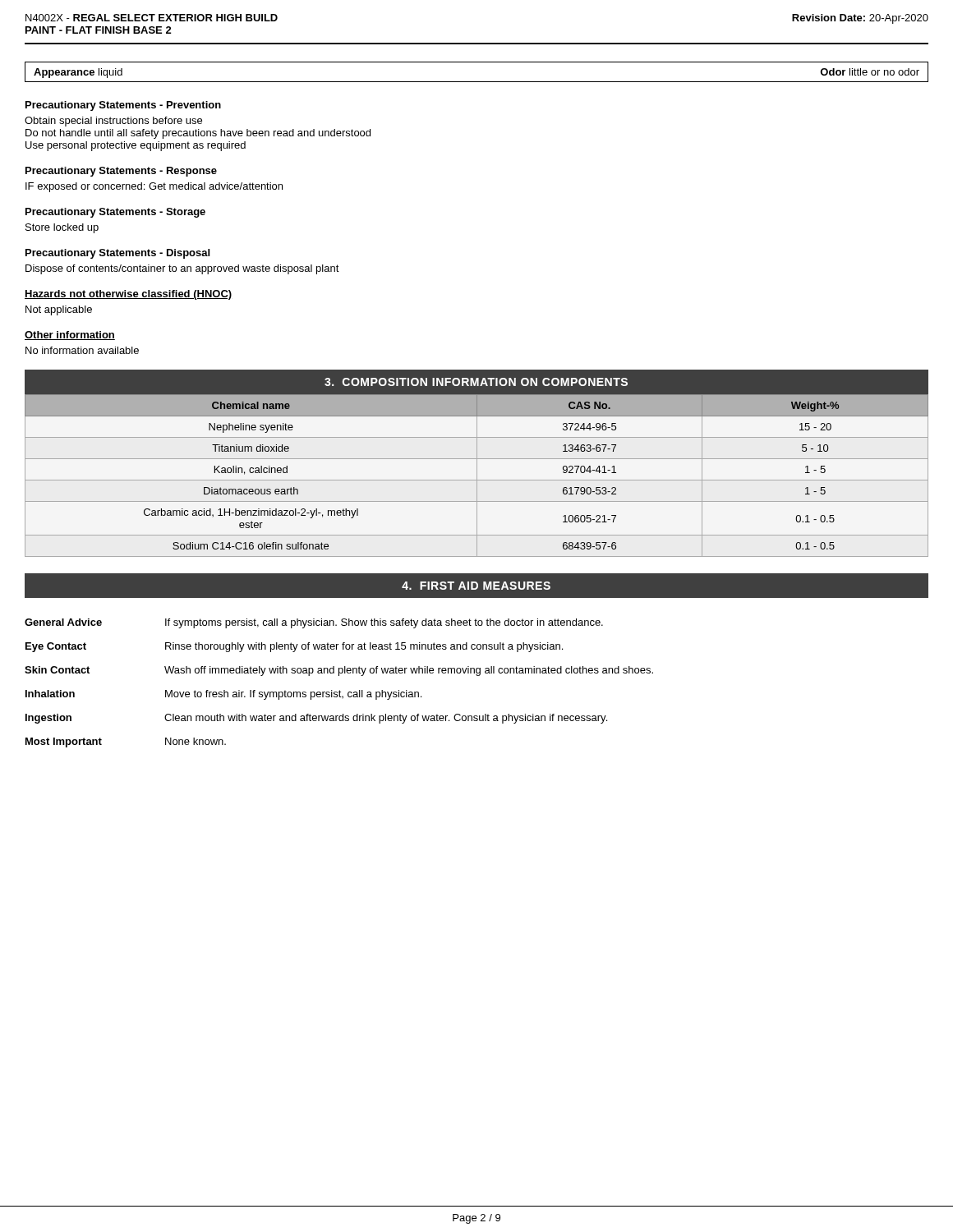Where is the passage that starts "Inhalation Move to fresh air."?

(x=223, y=695)
